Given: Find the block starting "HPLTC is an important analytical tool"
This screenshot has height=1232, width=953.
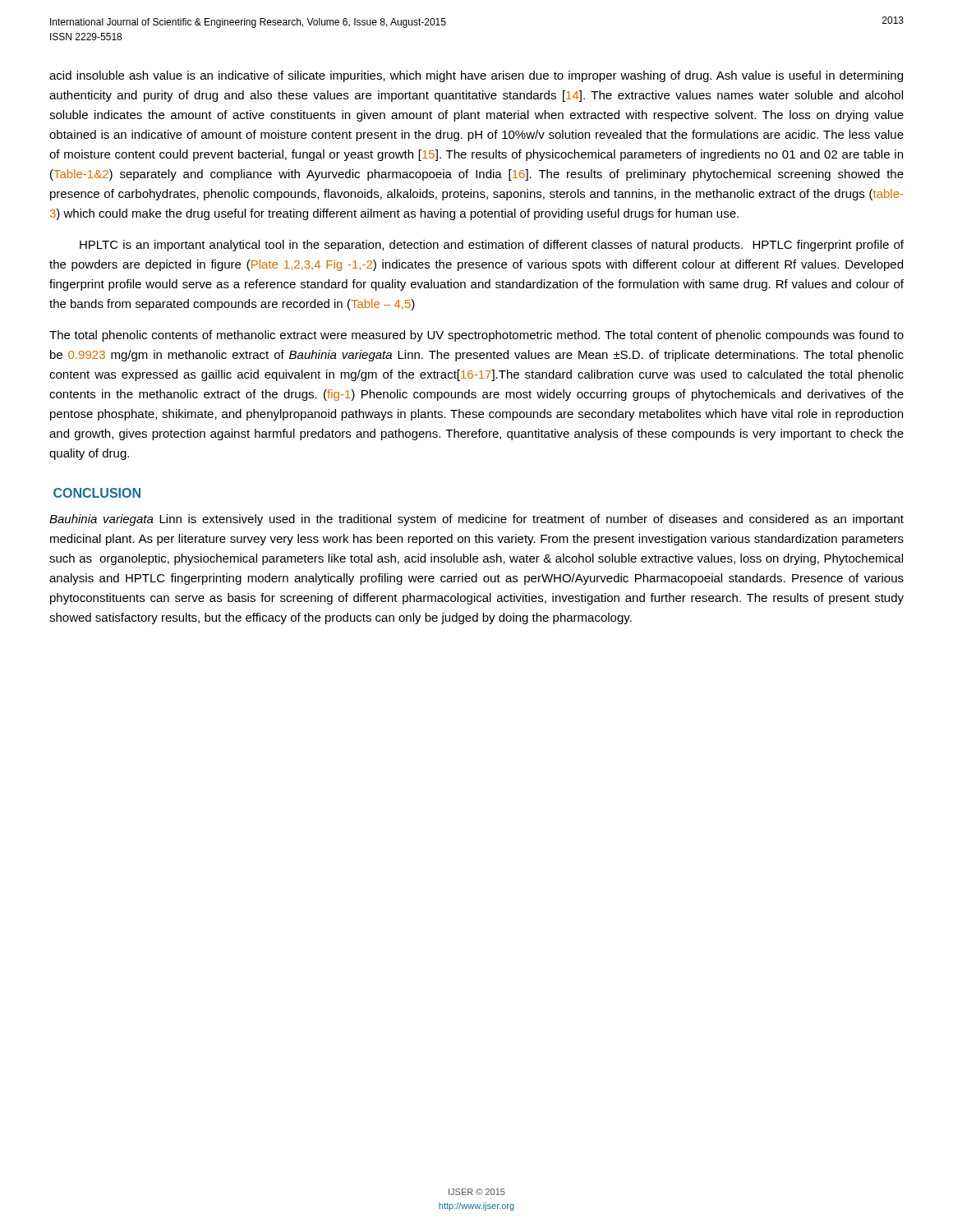Looking at the screenshot, I should point(476,274).
